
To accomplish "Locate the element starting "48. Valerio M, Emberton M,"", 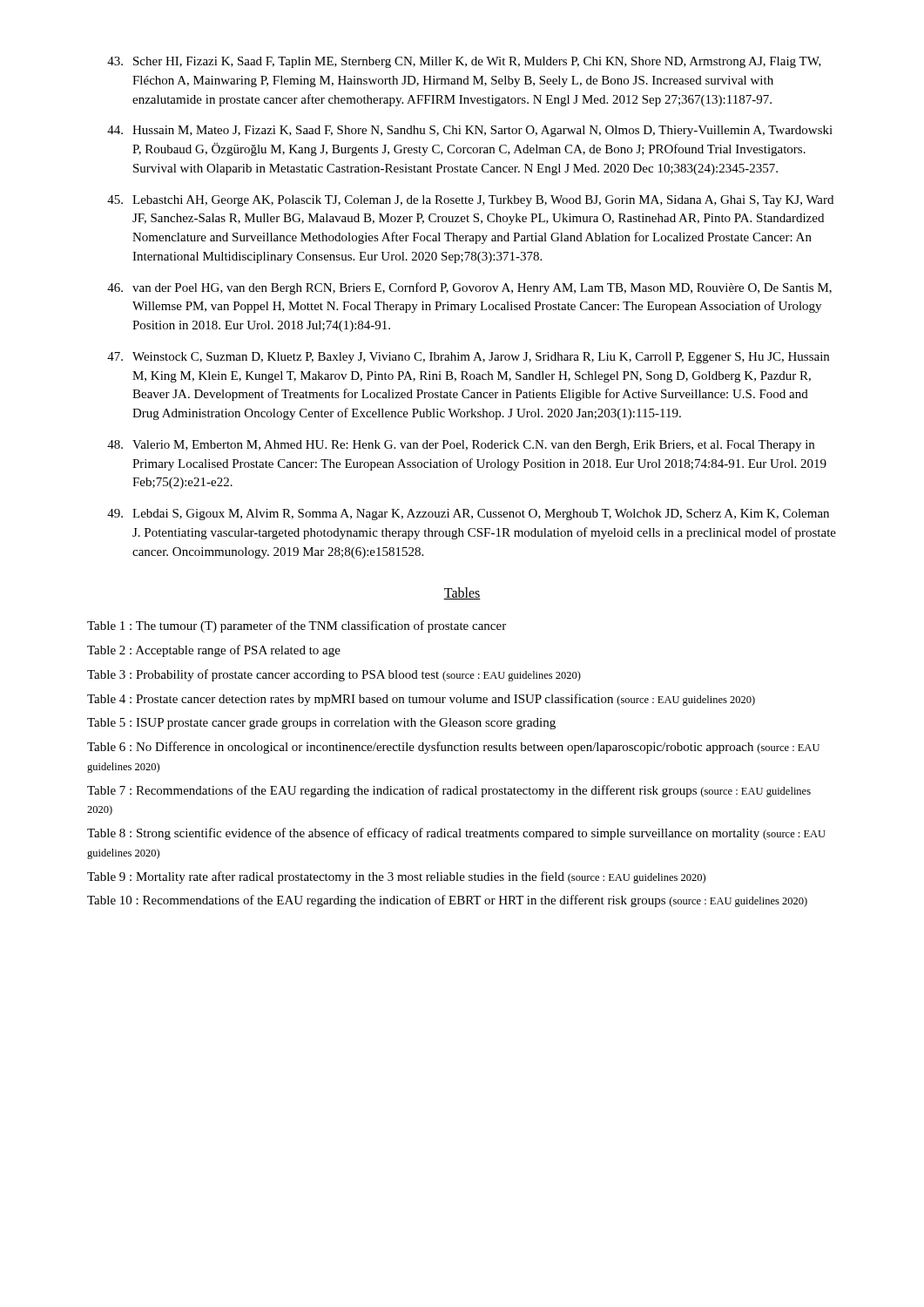I will pyautogui.click(x=462, y=464).
